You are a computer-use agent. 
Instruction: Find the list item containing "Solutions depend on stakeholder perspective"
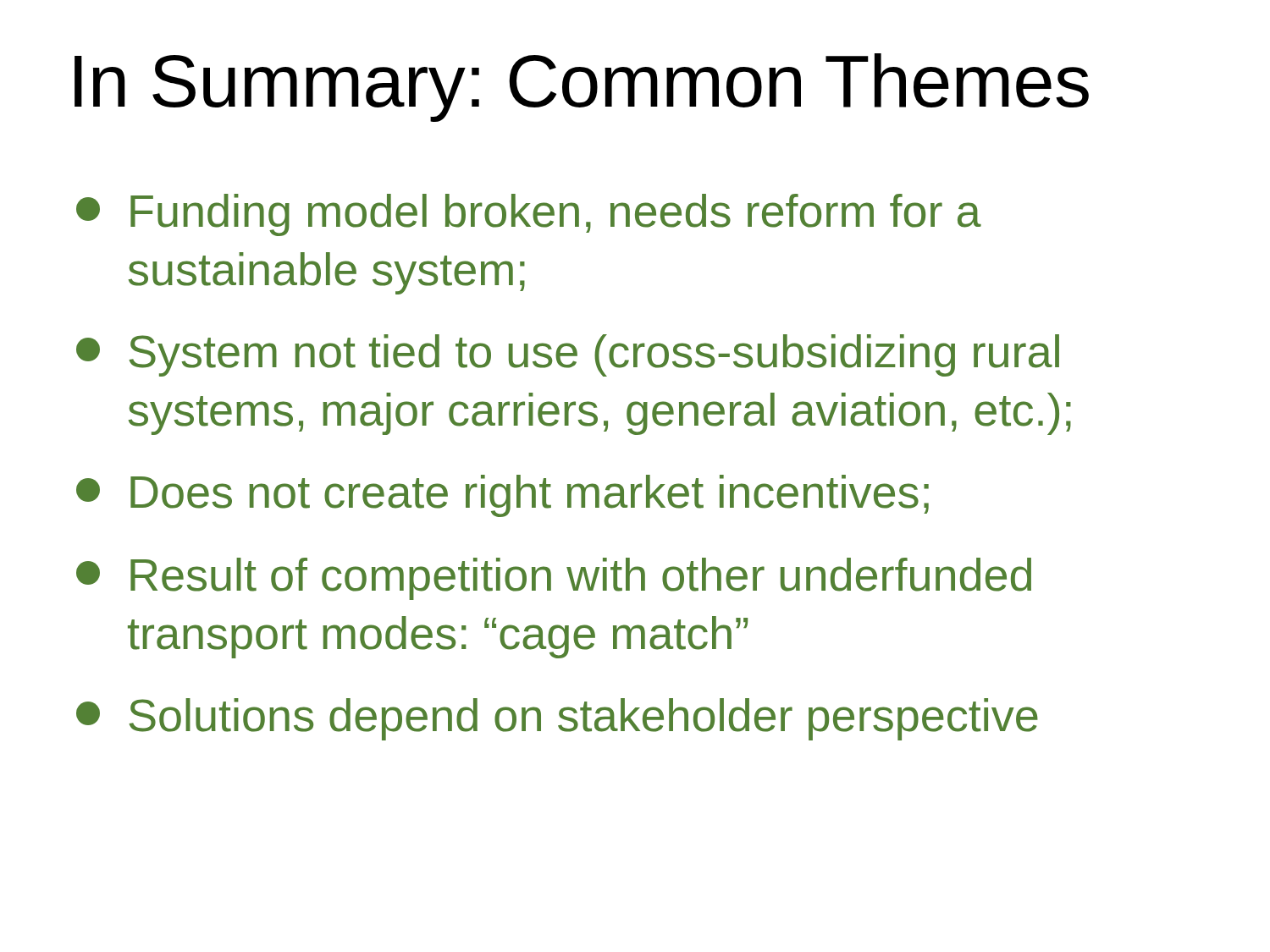point(639,715)
